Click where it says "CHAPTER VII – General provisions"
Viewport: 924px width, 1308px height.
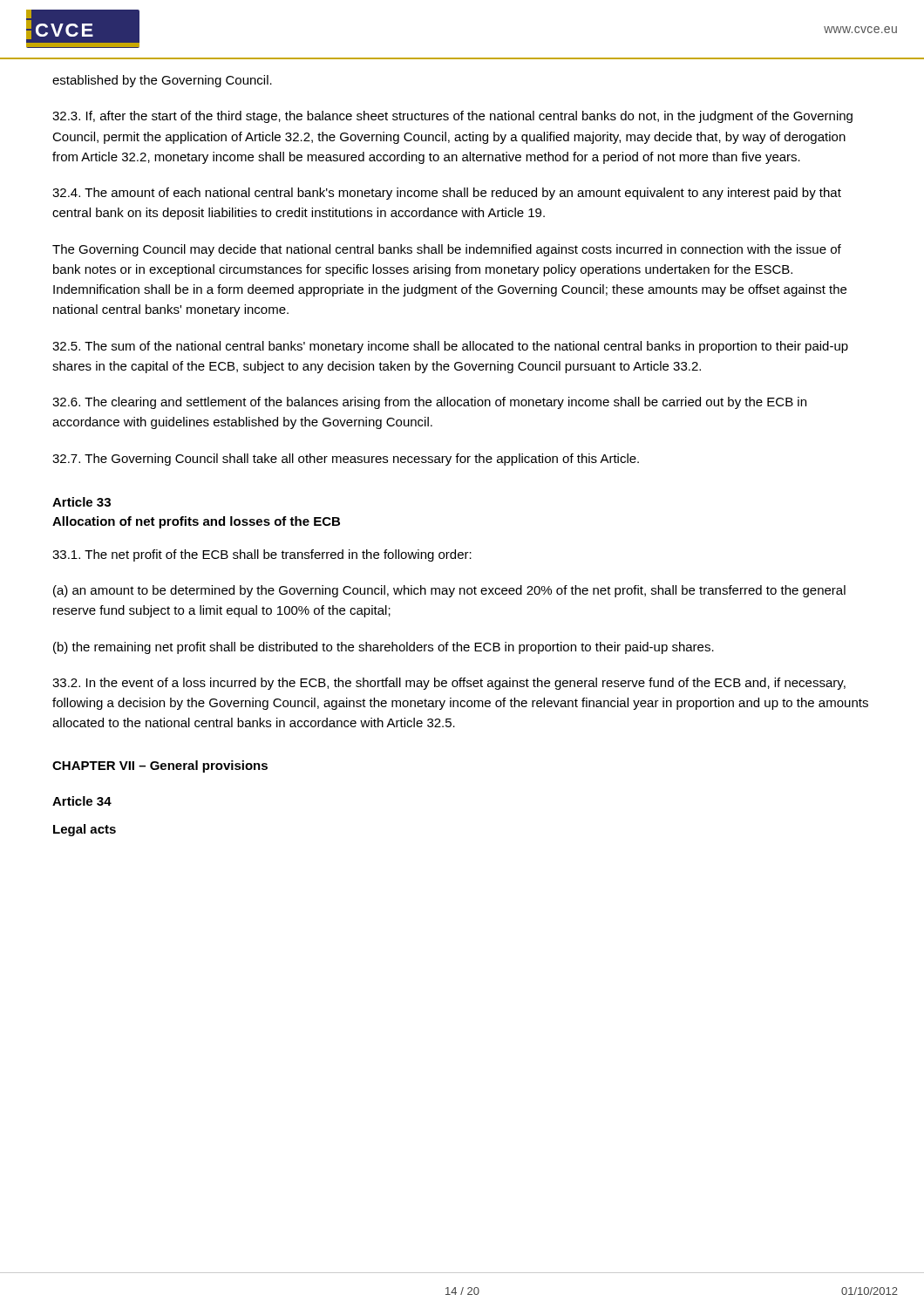pos(160,765)
